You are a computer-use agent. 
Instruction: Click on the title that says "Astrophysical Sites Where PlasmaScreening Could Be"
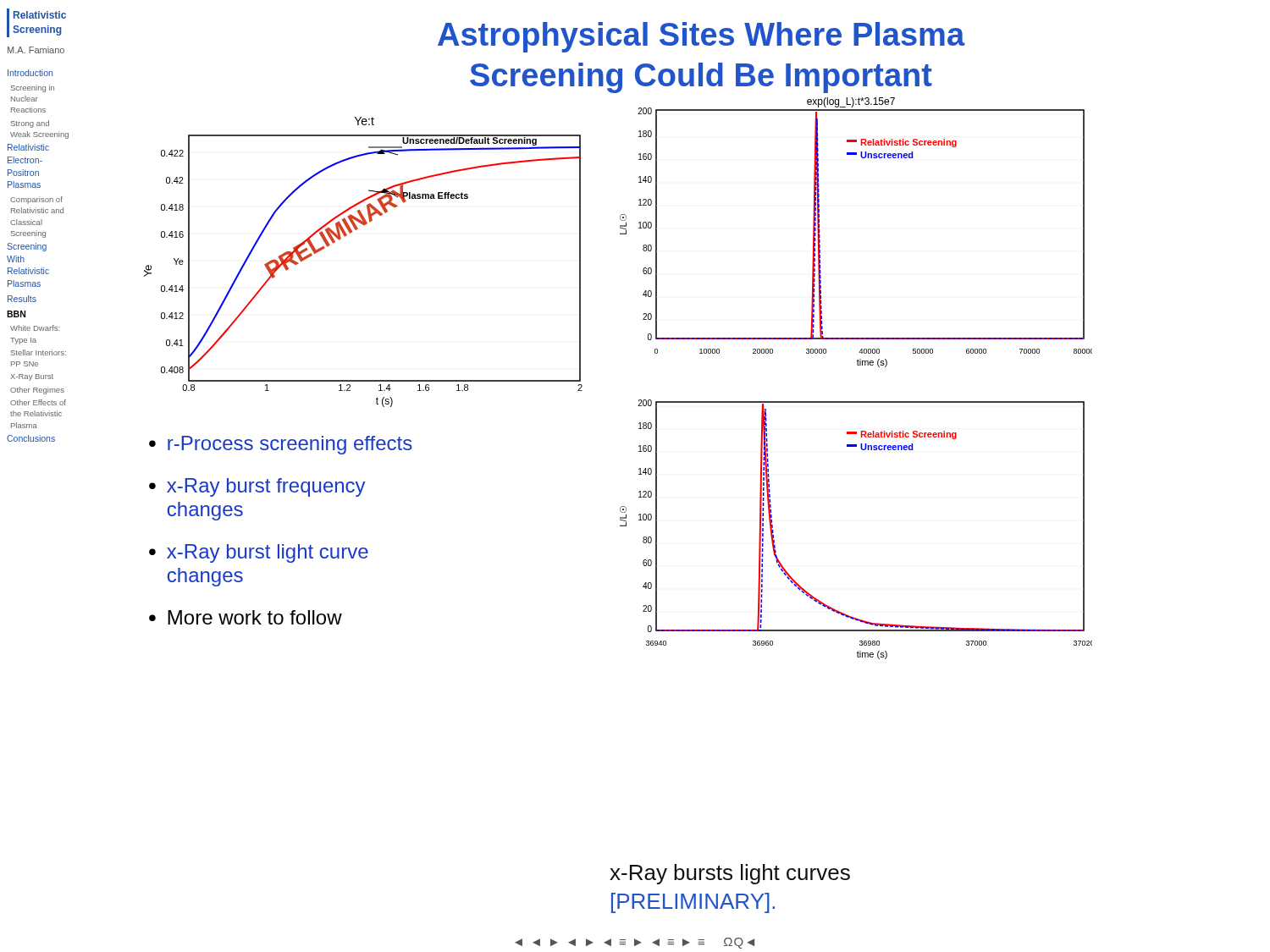701,55
